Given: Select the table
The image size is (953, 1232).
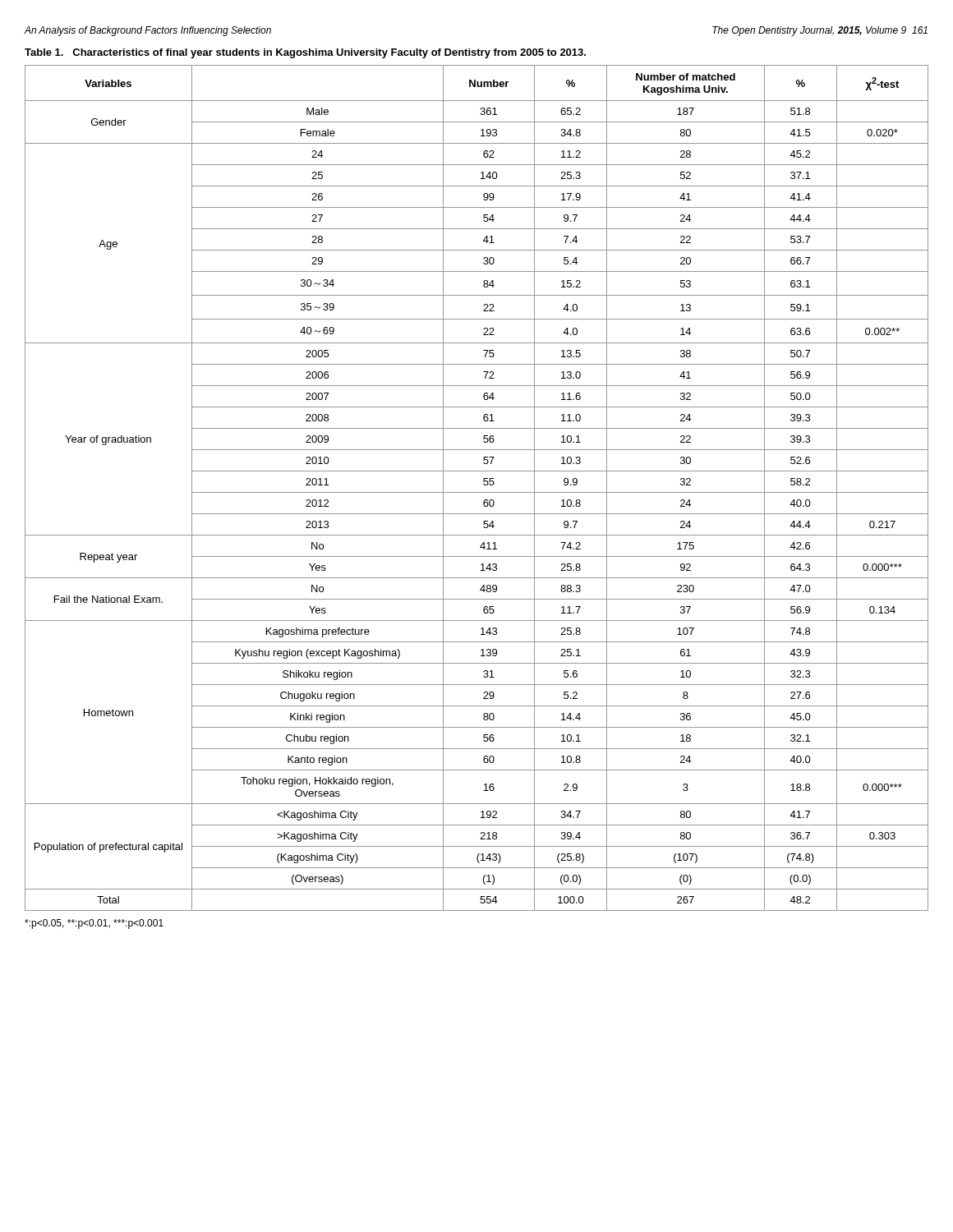Looking at the screenshot, I should click(x=476, y=488).
